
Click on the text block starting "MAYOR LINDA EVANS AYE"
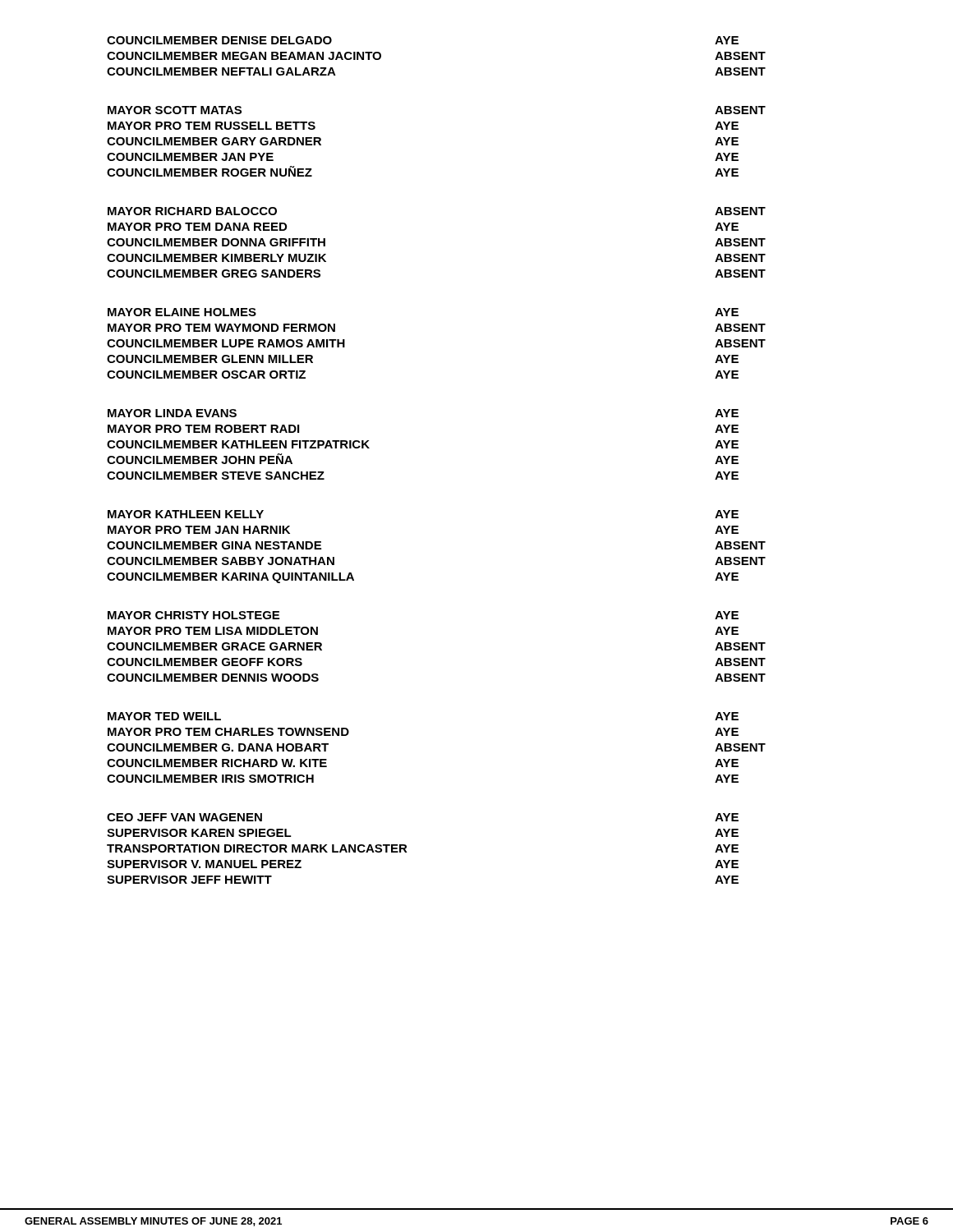[170, 413]
